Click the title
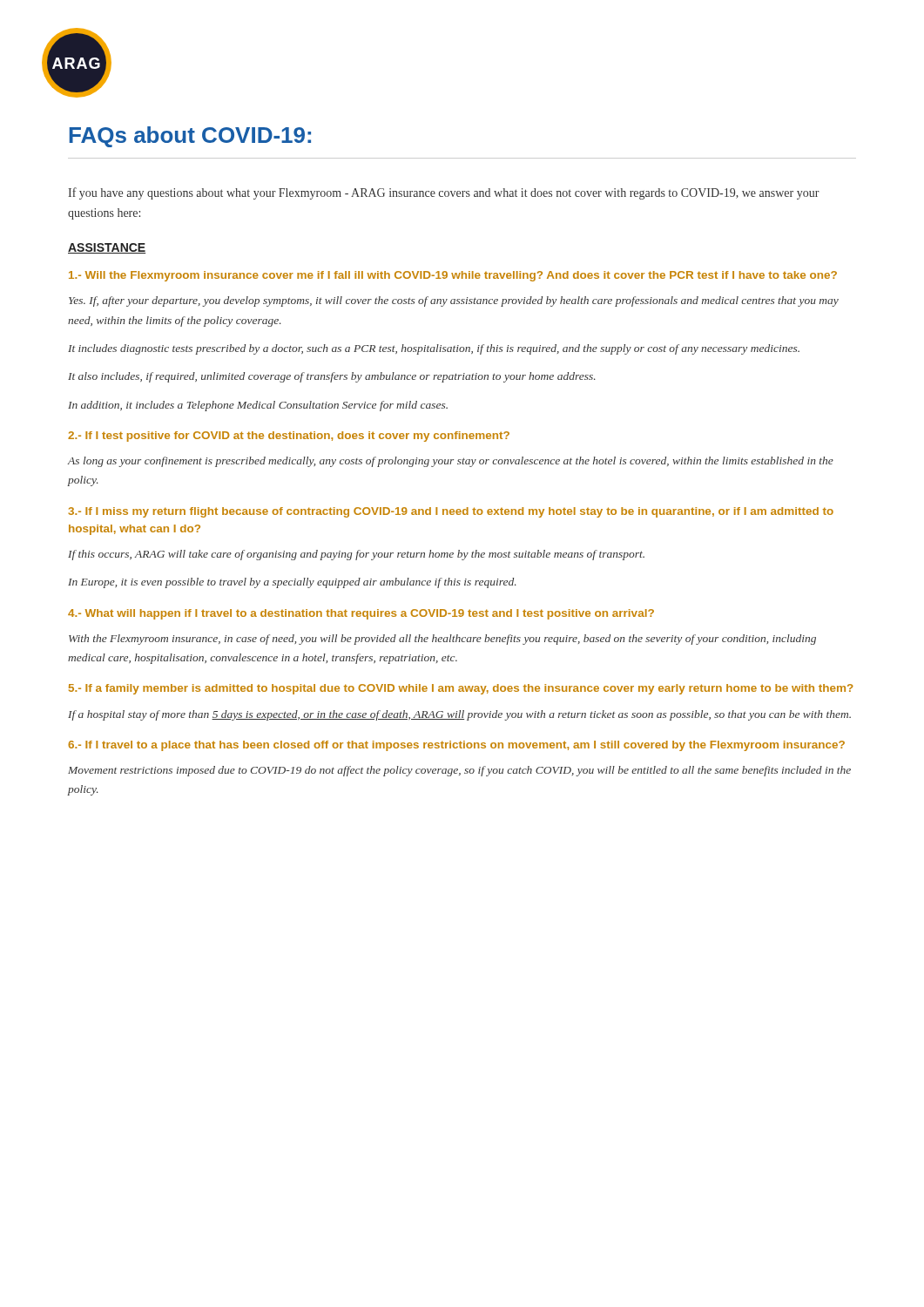The image size is (924, 1307). pos(191,135)
